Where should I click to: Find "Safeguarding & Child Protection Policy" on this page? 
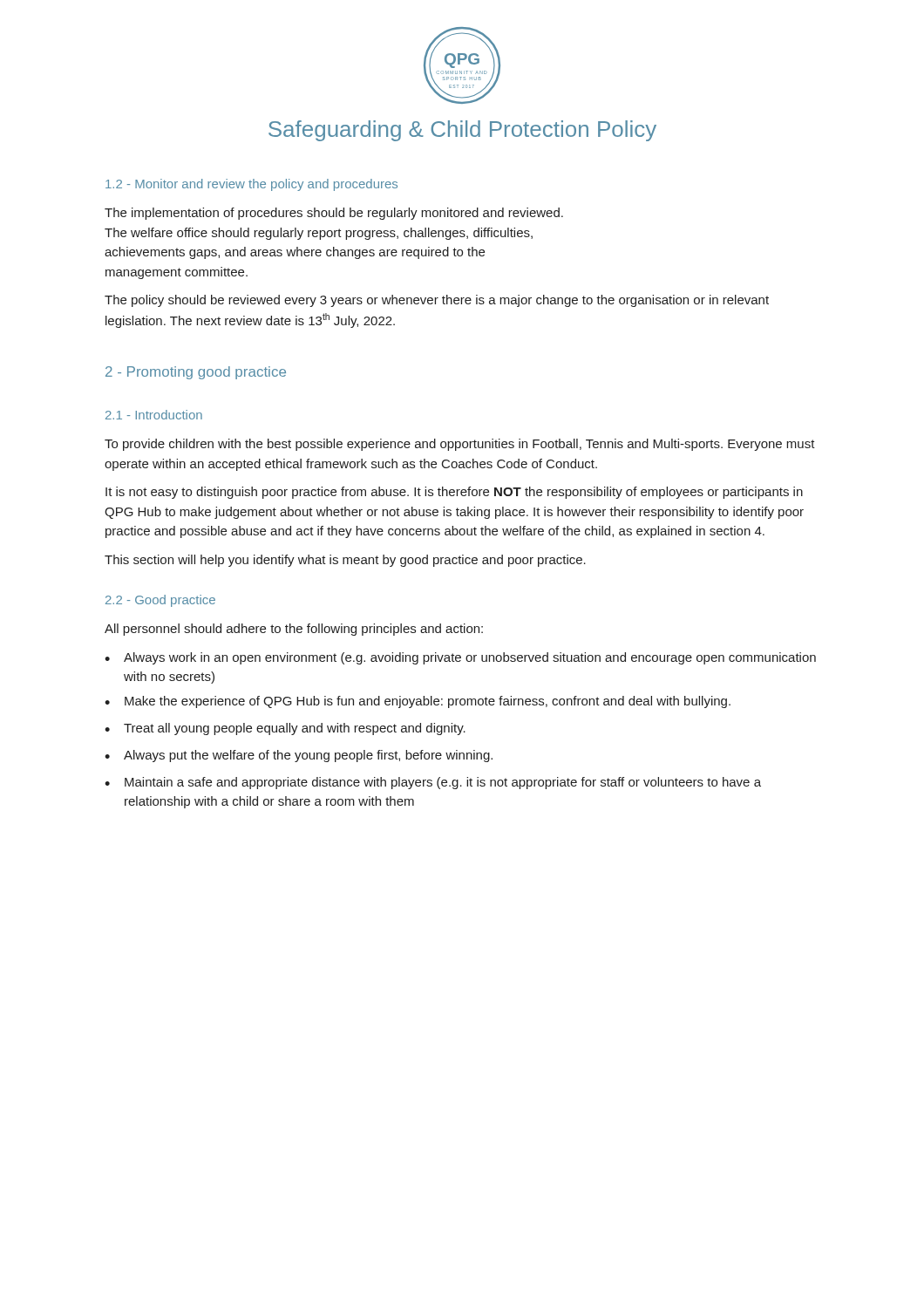pos(462,129)
